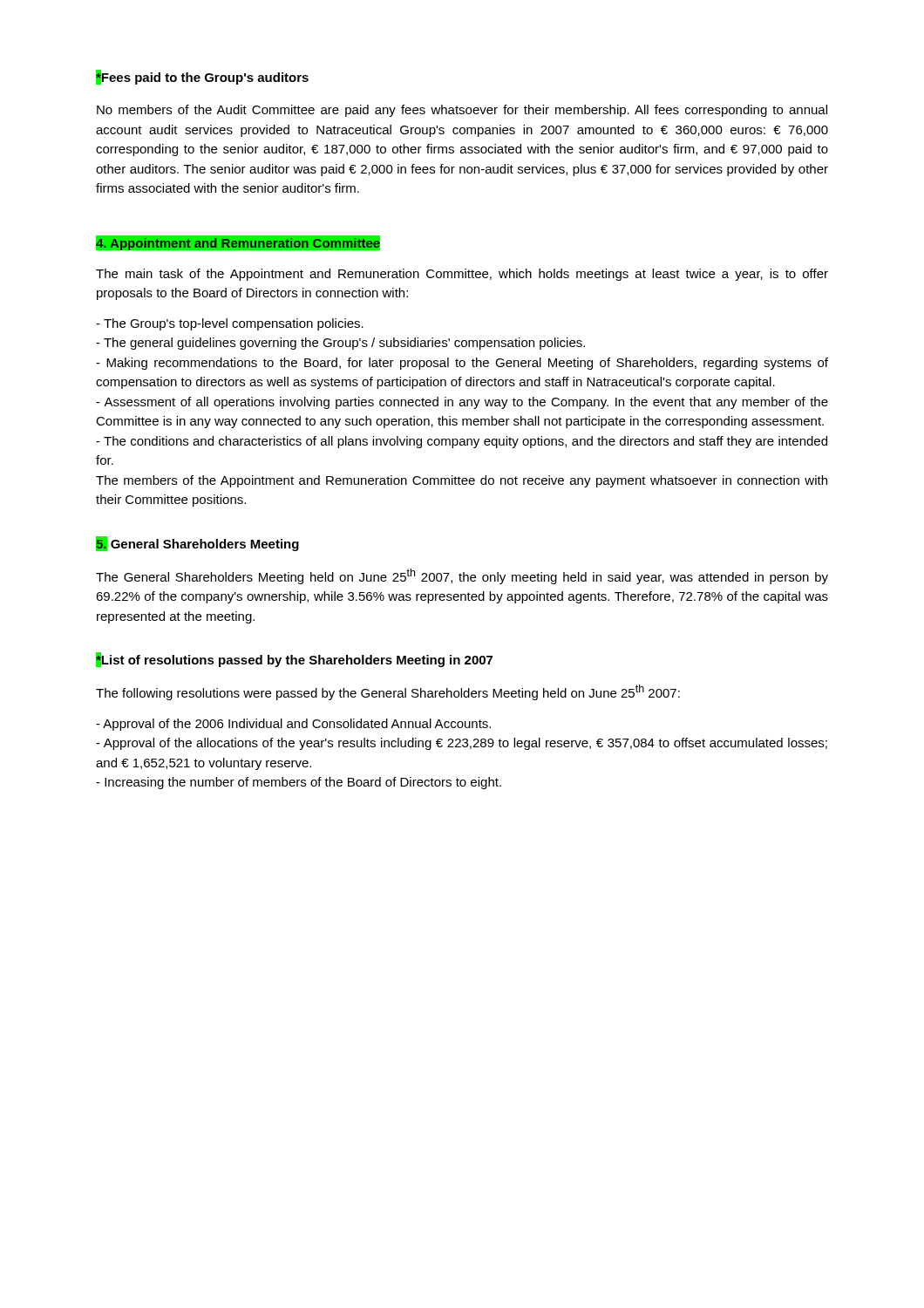The width and height of the screenshot is (924, 1308).
Task: Navigate to the text block starting "5. General Shareholders Meeting"
Action: pyautogui.click(x=198, y=543)
